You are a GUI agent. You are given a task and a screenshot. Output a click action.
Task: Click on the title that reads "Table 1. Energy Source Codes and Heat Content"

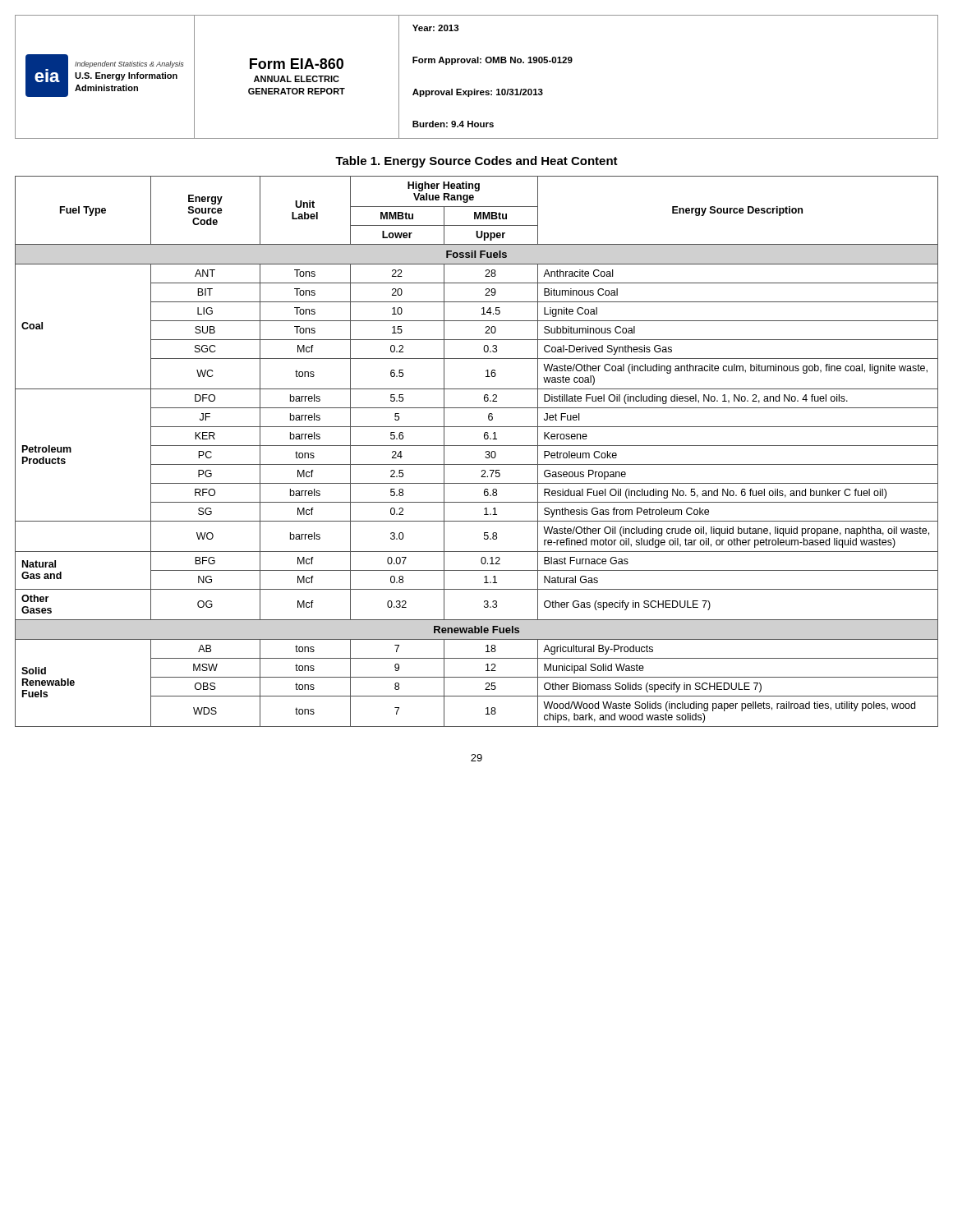pos(476,160)
